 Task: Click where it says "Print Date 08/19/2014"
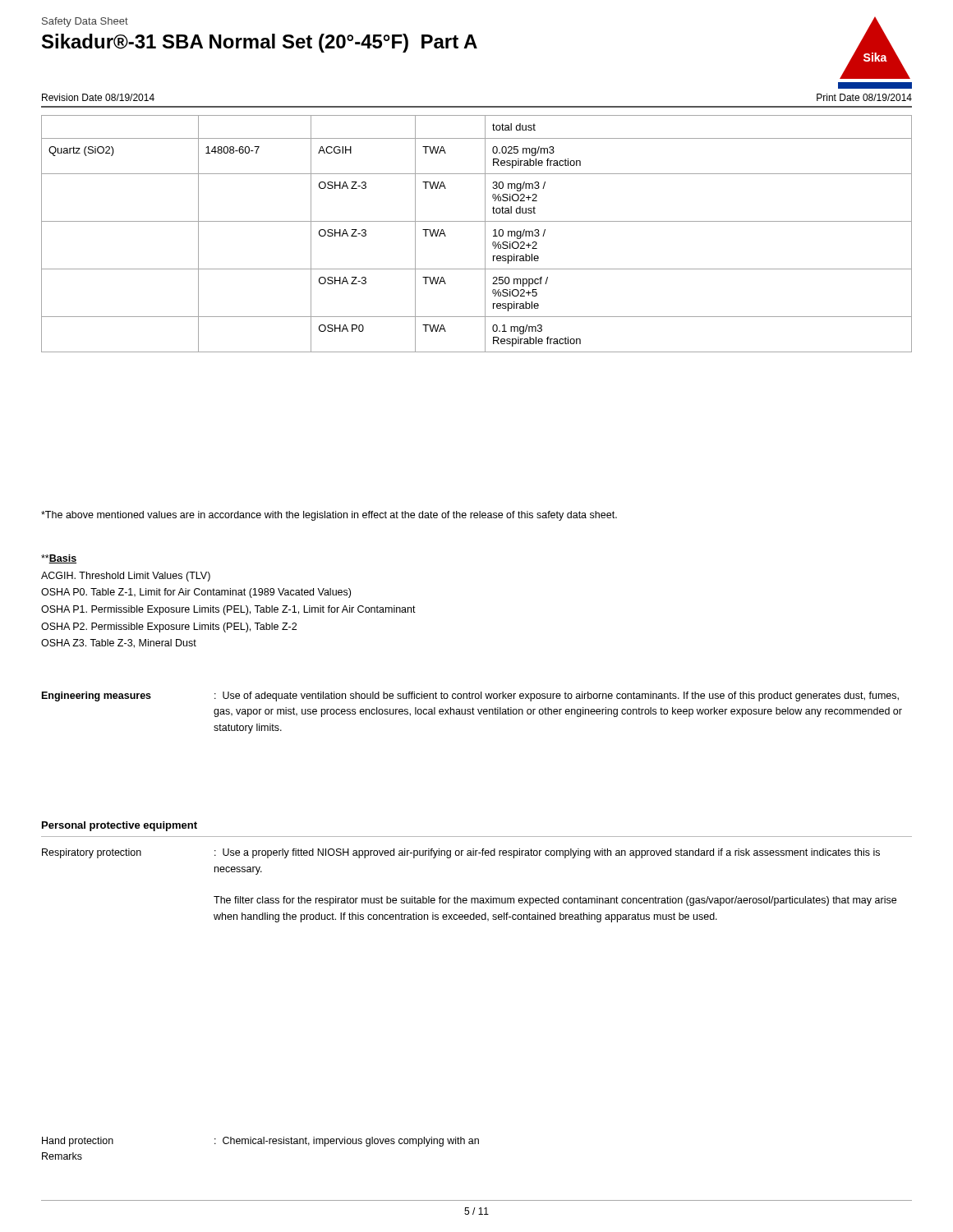click(864, 98)
